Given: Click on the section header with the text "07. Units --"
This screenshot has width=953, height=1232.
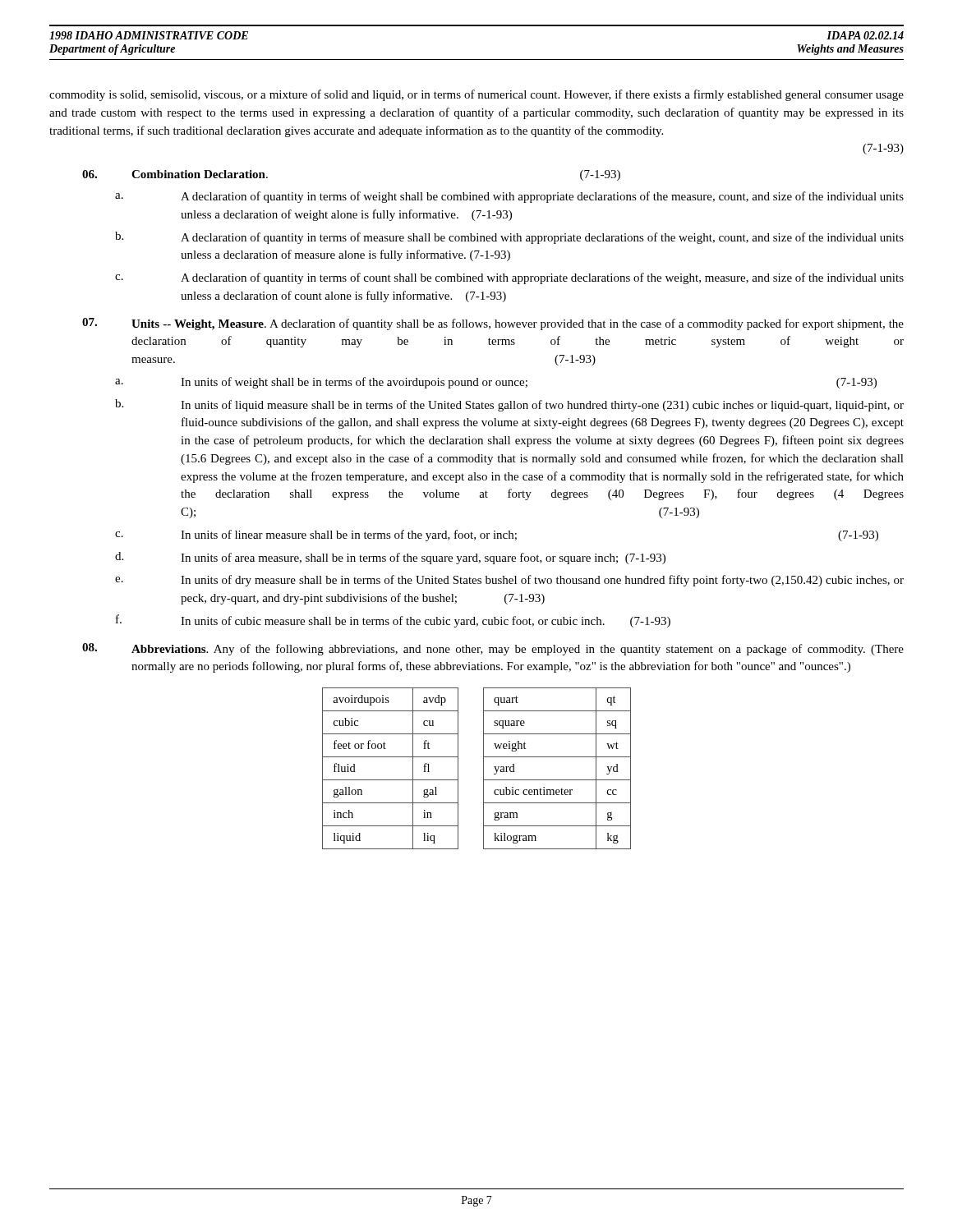Looking at the screenshot, I should [493, 324].
